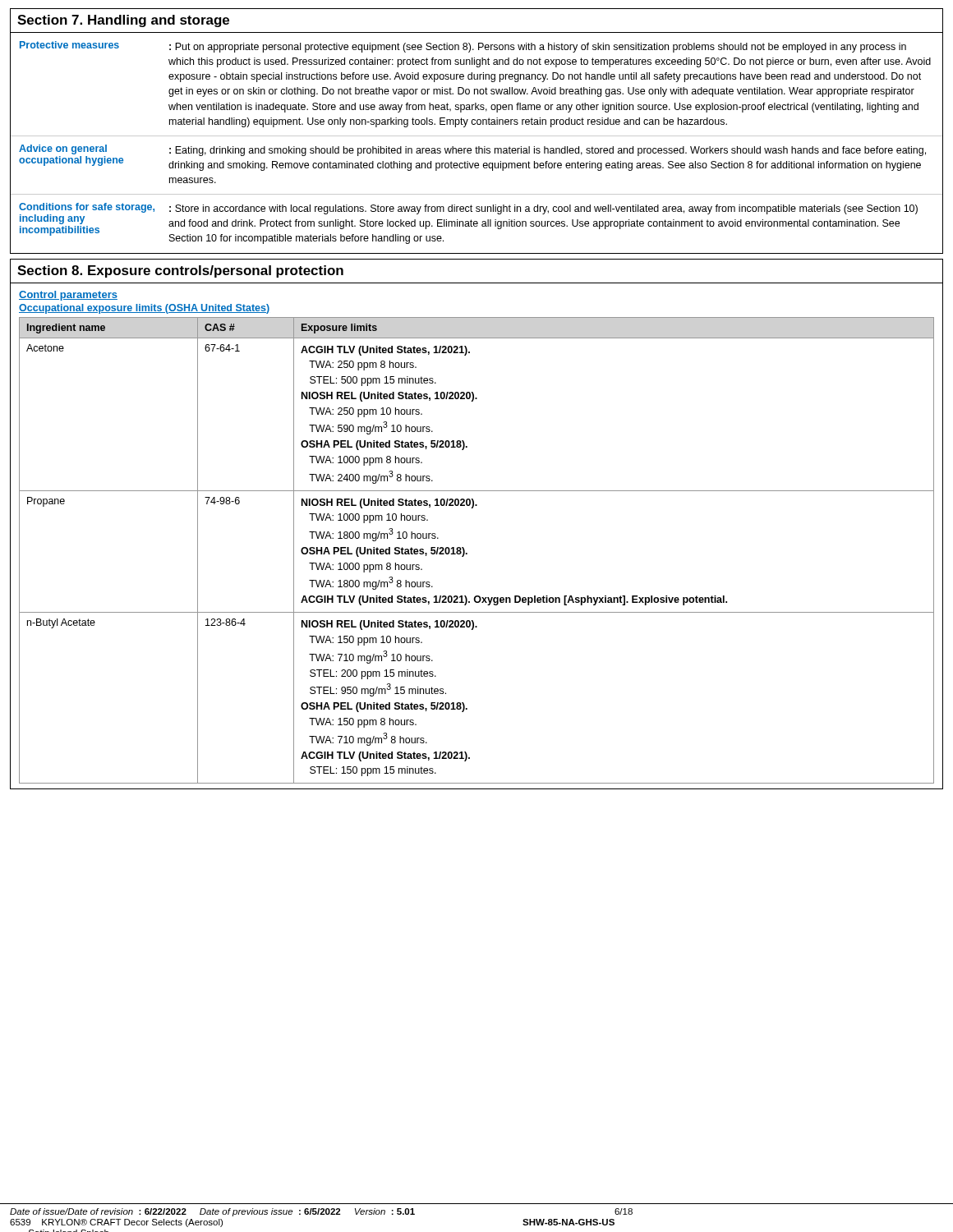Point to the element starting ": Eating, drinking"
The width and height of the screenshot is (953, 1232).
coord(548,165)
